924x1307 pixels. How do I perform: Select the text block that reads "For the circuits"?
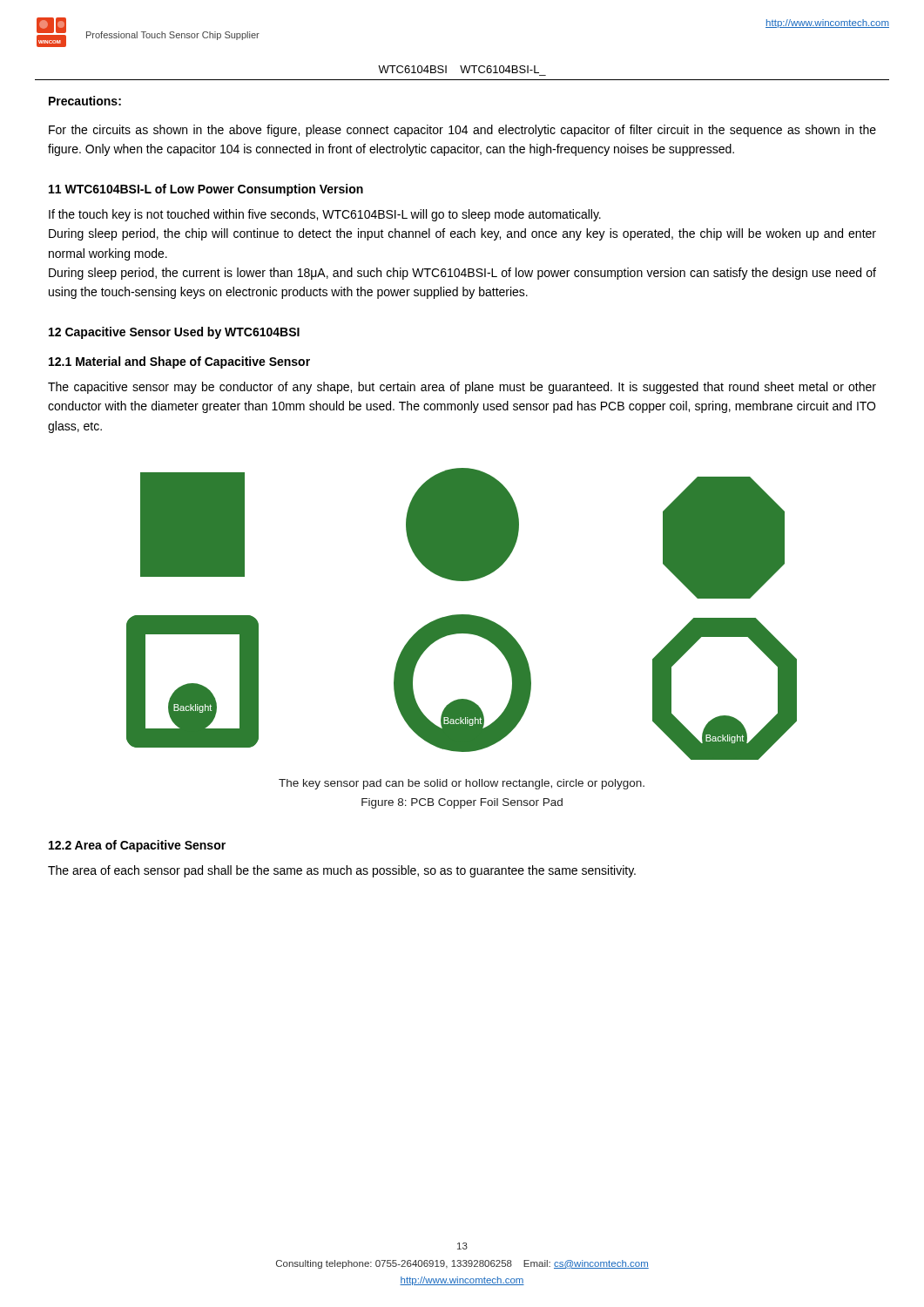pyautogui.click(x=462, y=140)
